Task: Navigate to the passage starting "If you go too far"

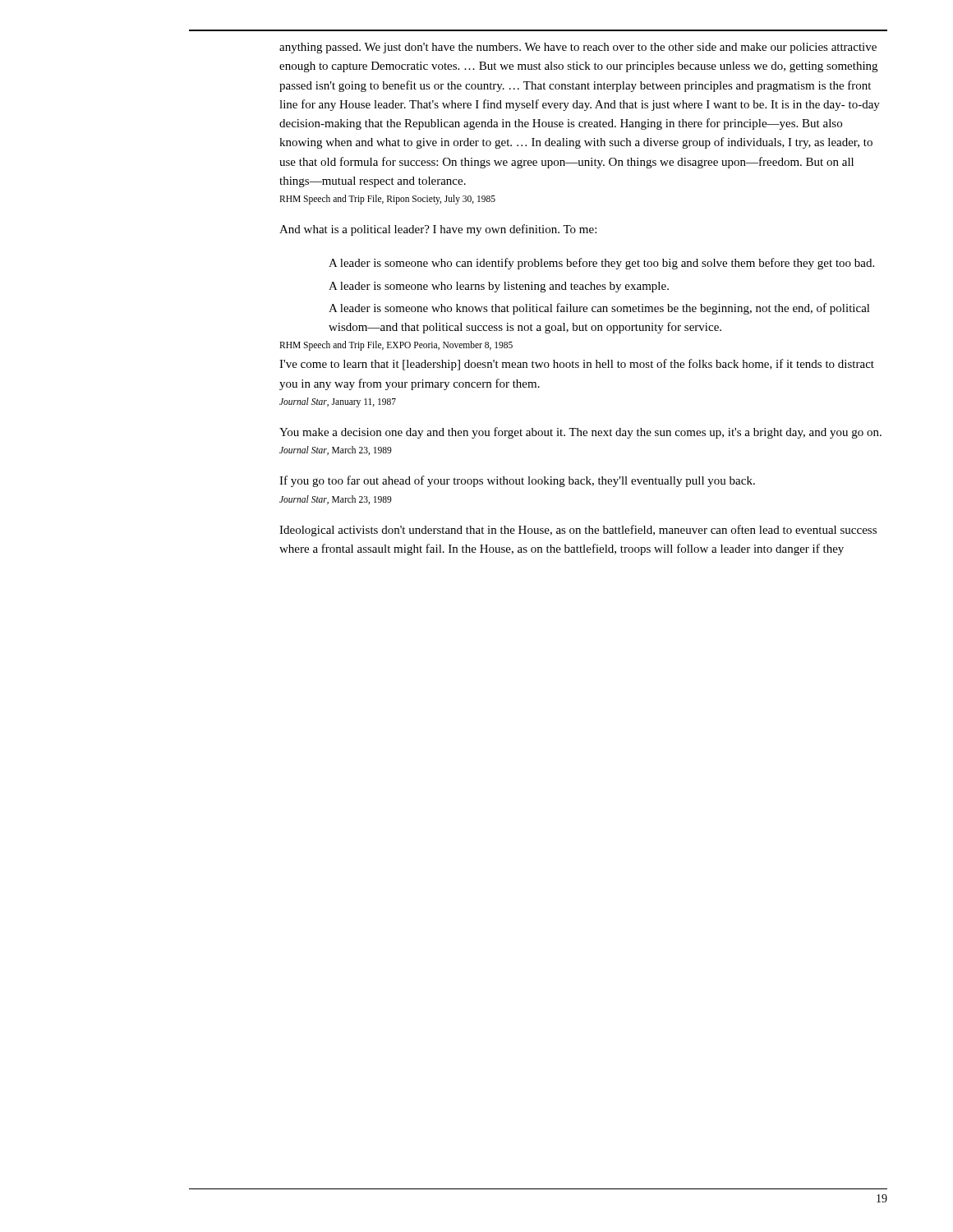Action: coord(583,490)
